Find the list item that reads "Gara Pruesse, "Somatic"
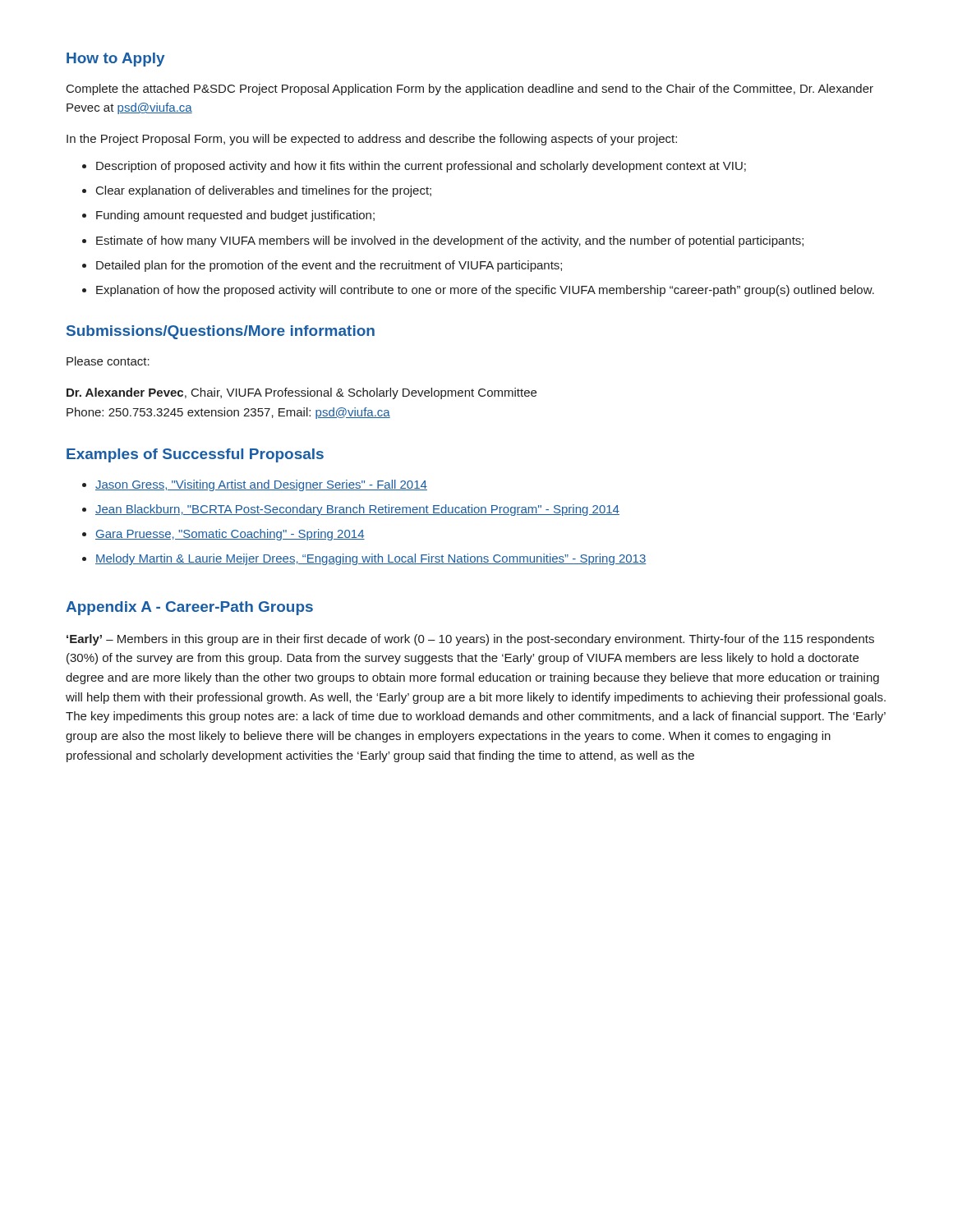Image resolution: width=953 pixels, height=1232 pixels. pyautogui.click(x=230, y=533)
